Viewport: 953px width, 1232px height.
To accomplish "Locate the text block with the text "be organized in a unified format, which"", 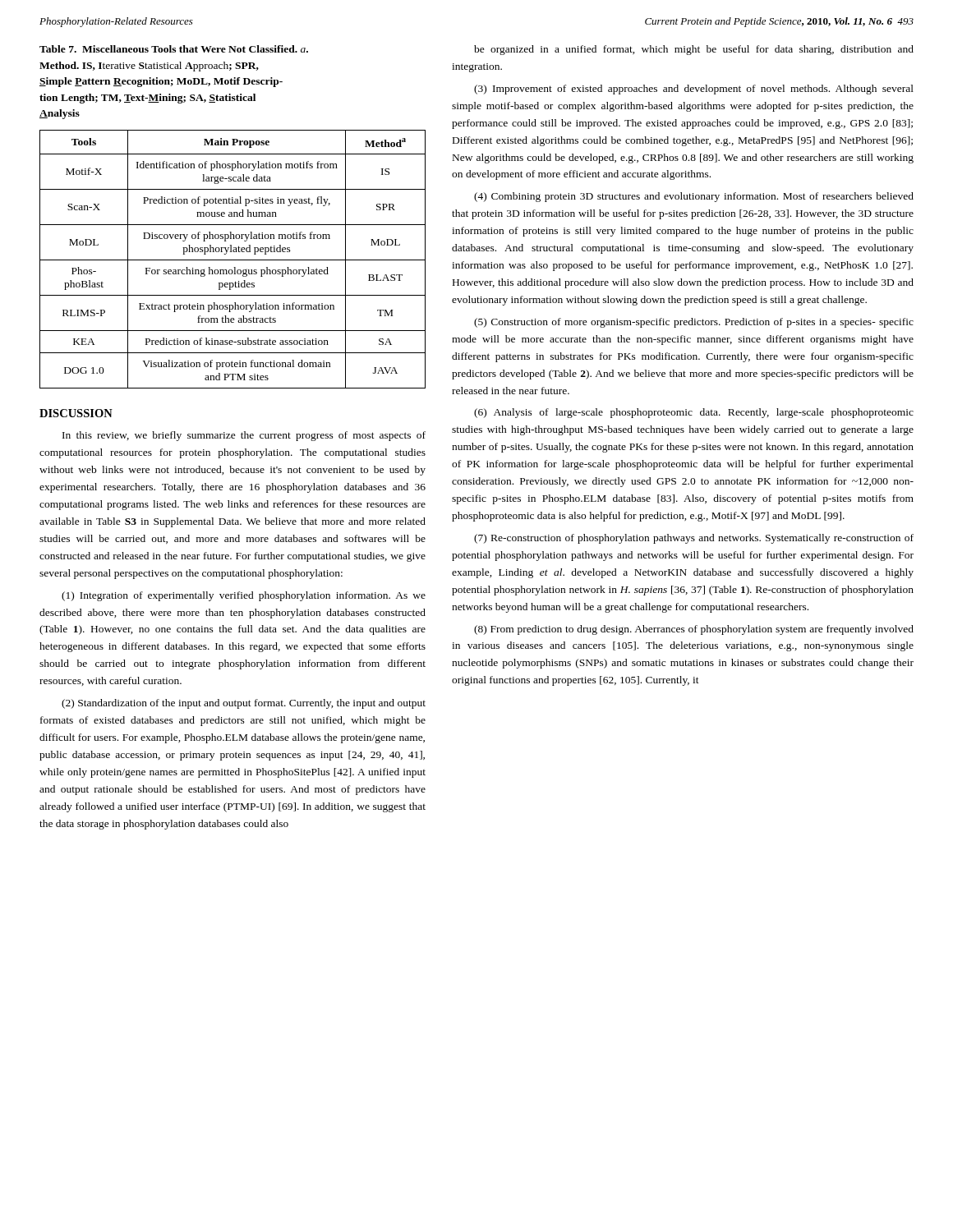I will pos(683,57).
